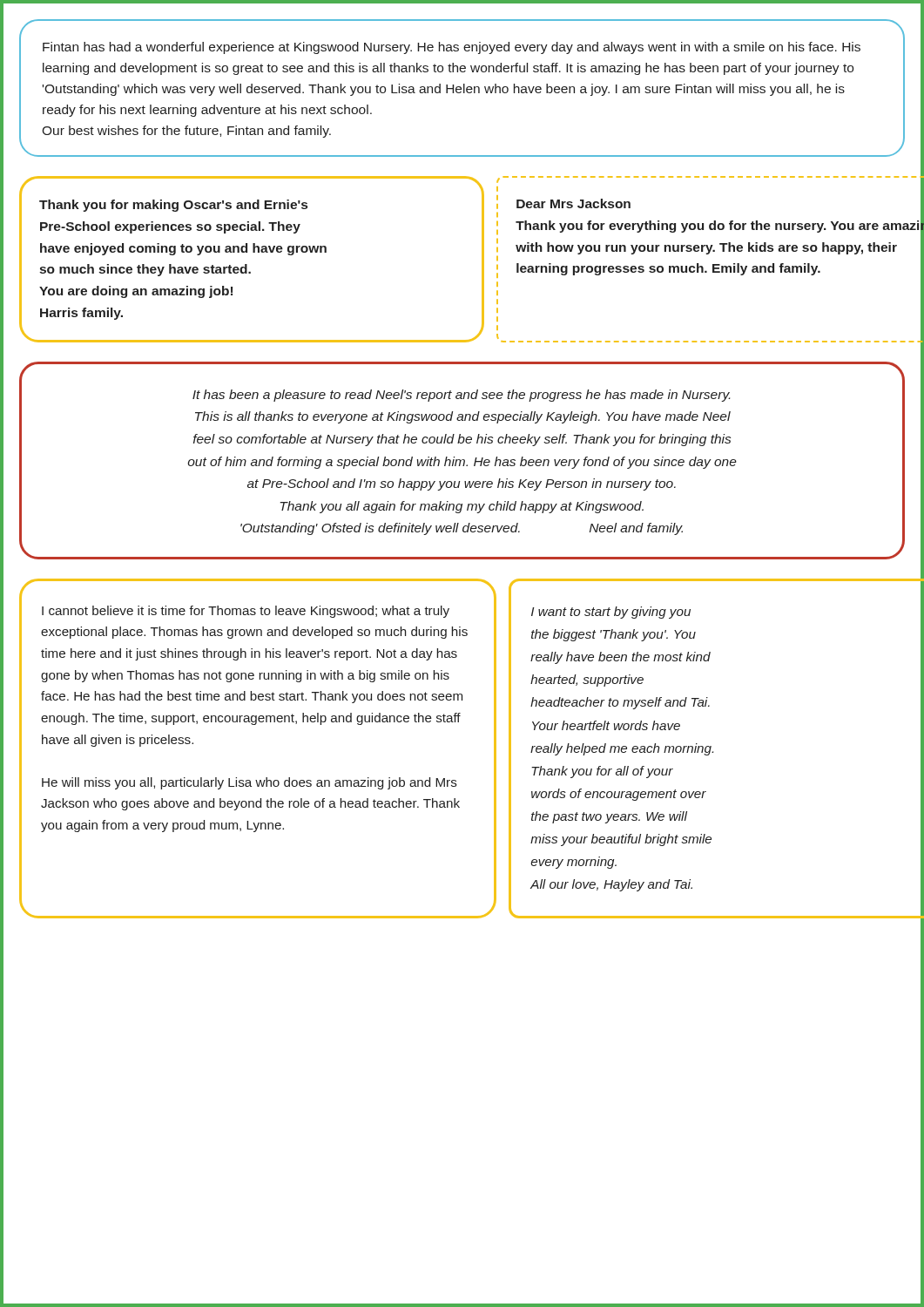Navigate to the text block starting "I want to start"

[x=623, y=748]
